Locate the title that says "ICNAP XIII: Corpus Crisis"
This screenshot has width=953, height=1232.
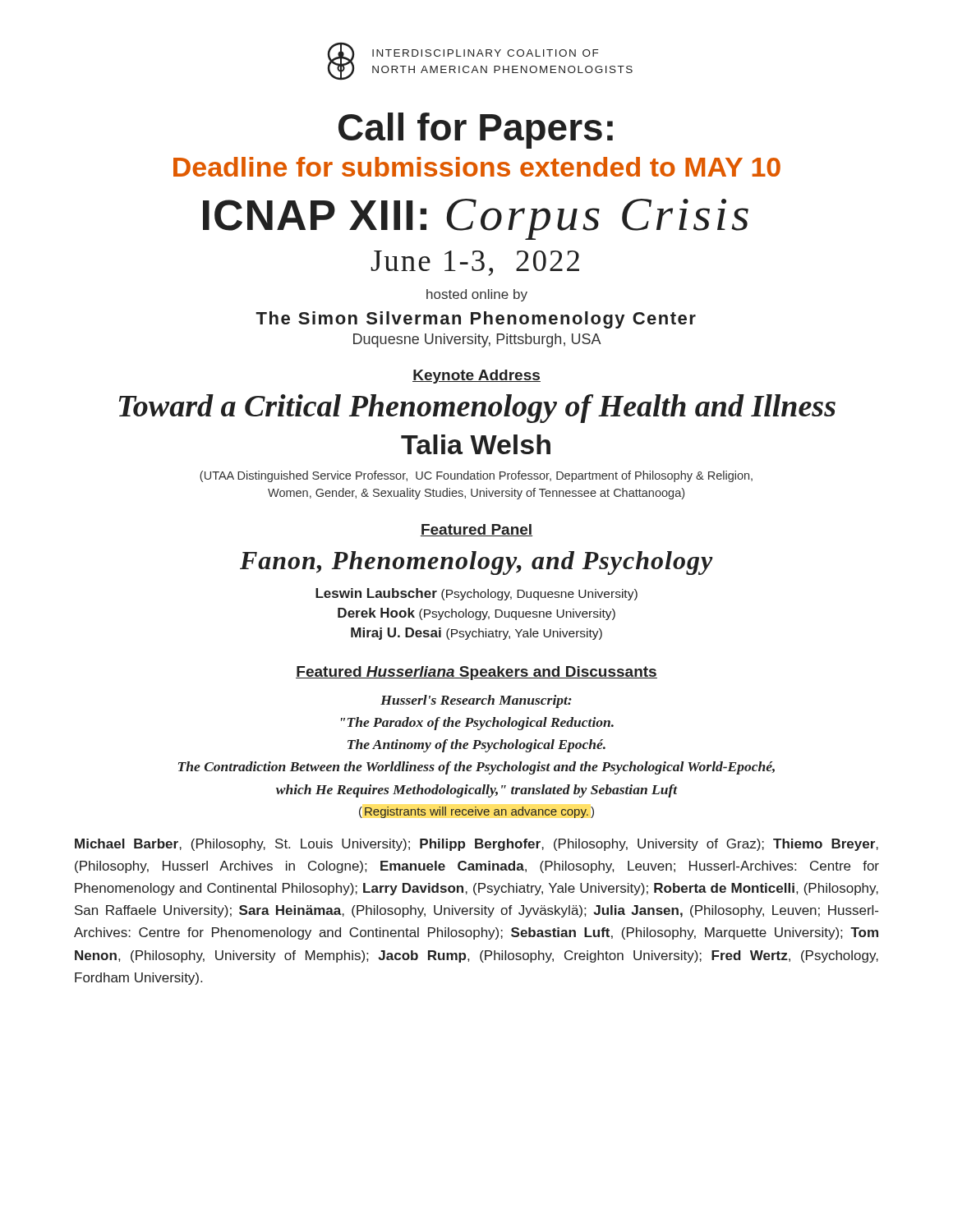[x=476, y=214]
